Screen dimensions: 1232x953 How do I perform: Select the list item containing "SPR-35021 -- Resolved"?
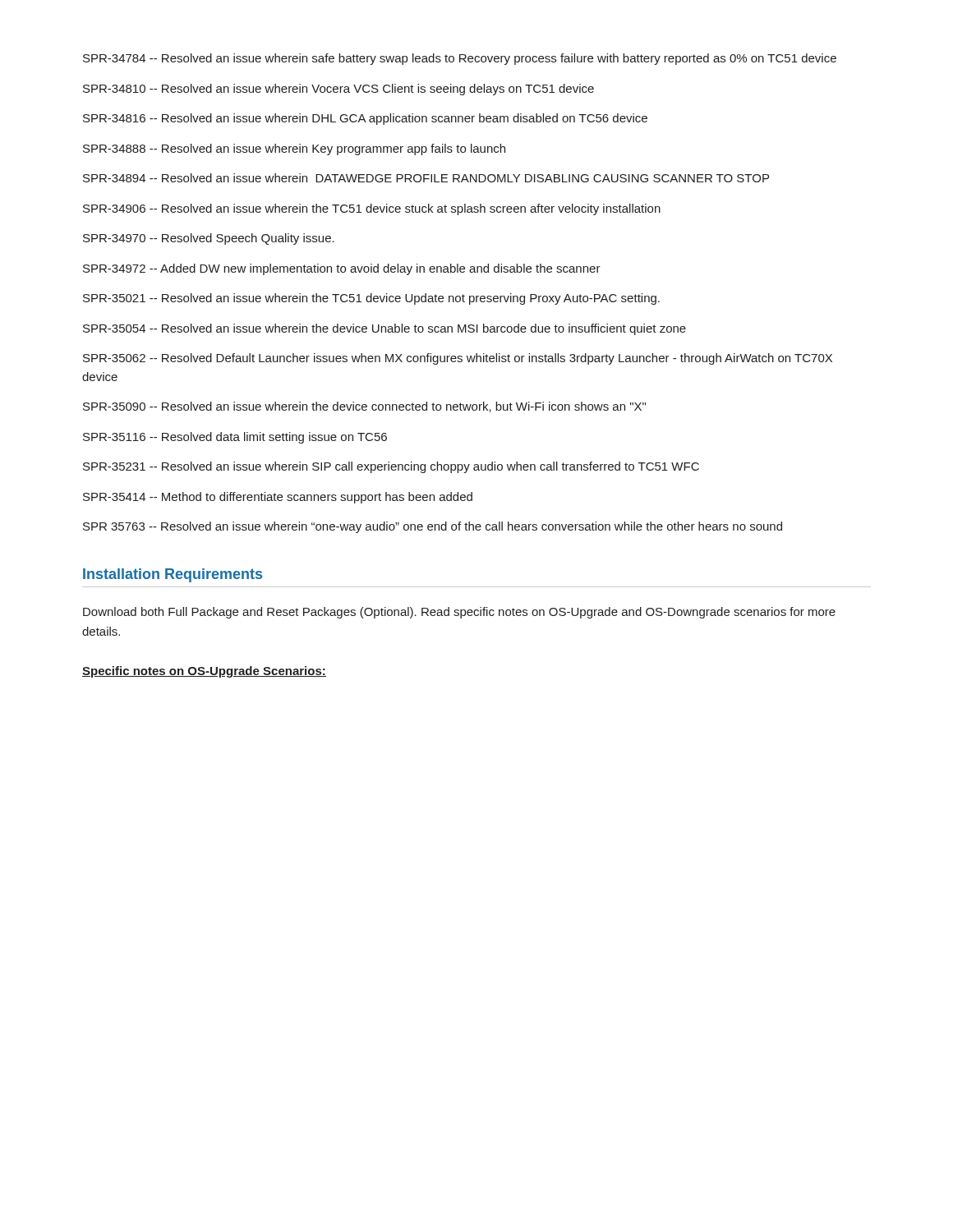tap(371, 298)
